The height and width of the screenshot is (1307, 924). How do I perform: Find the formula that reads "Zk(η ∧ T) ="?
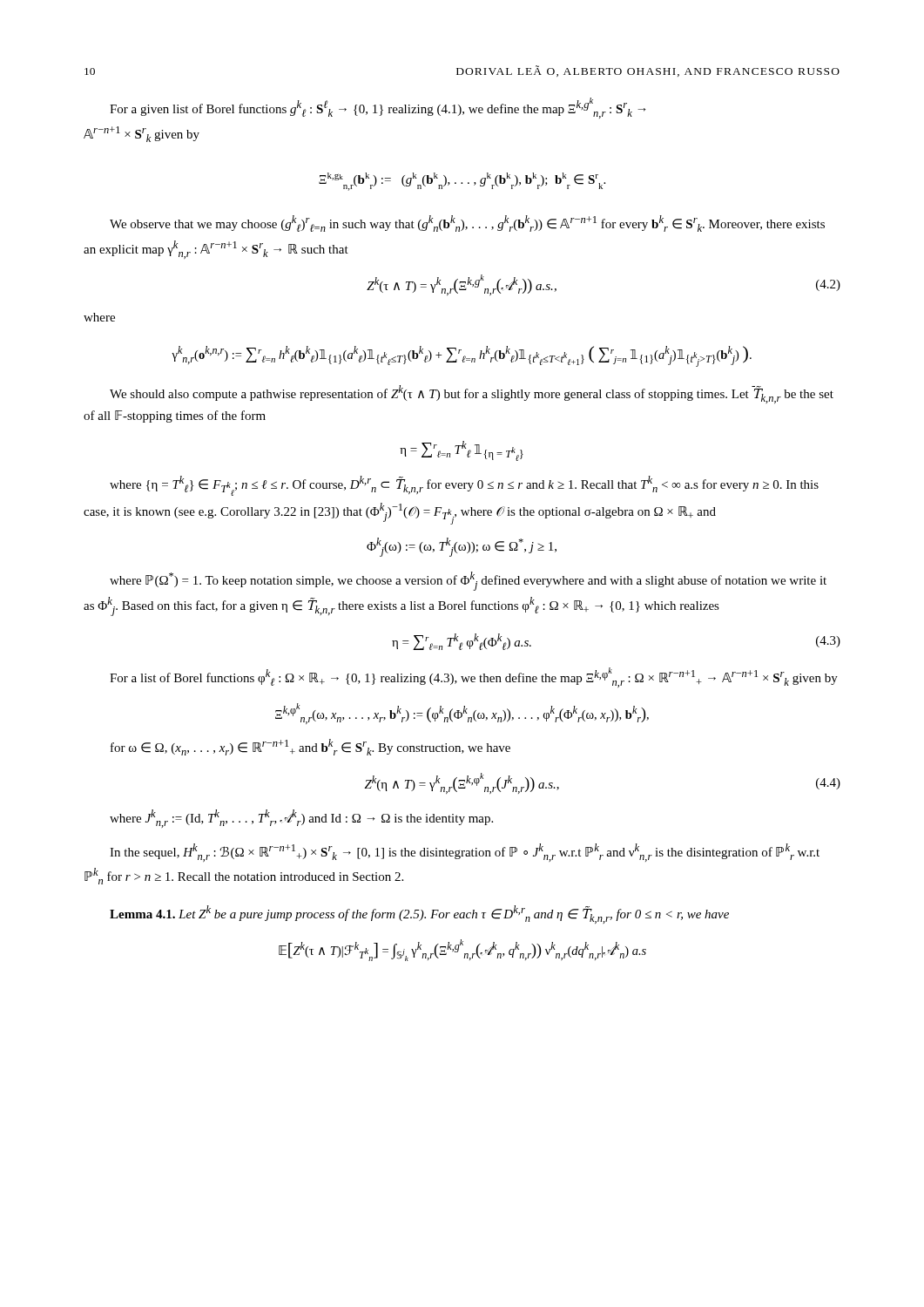[462, 783]
